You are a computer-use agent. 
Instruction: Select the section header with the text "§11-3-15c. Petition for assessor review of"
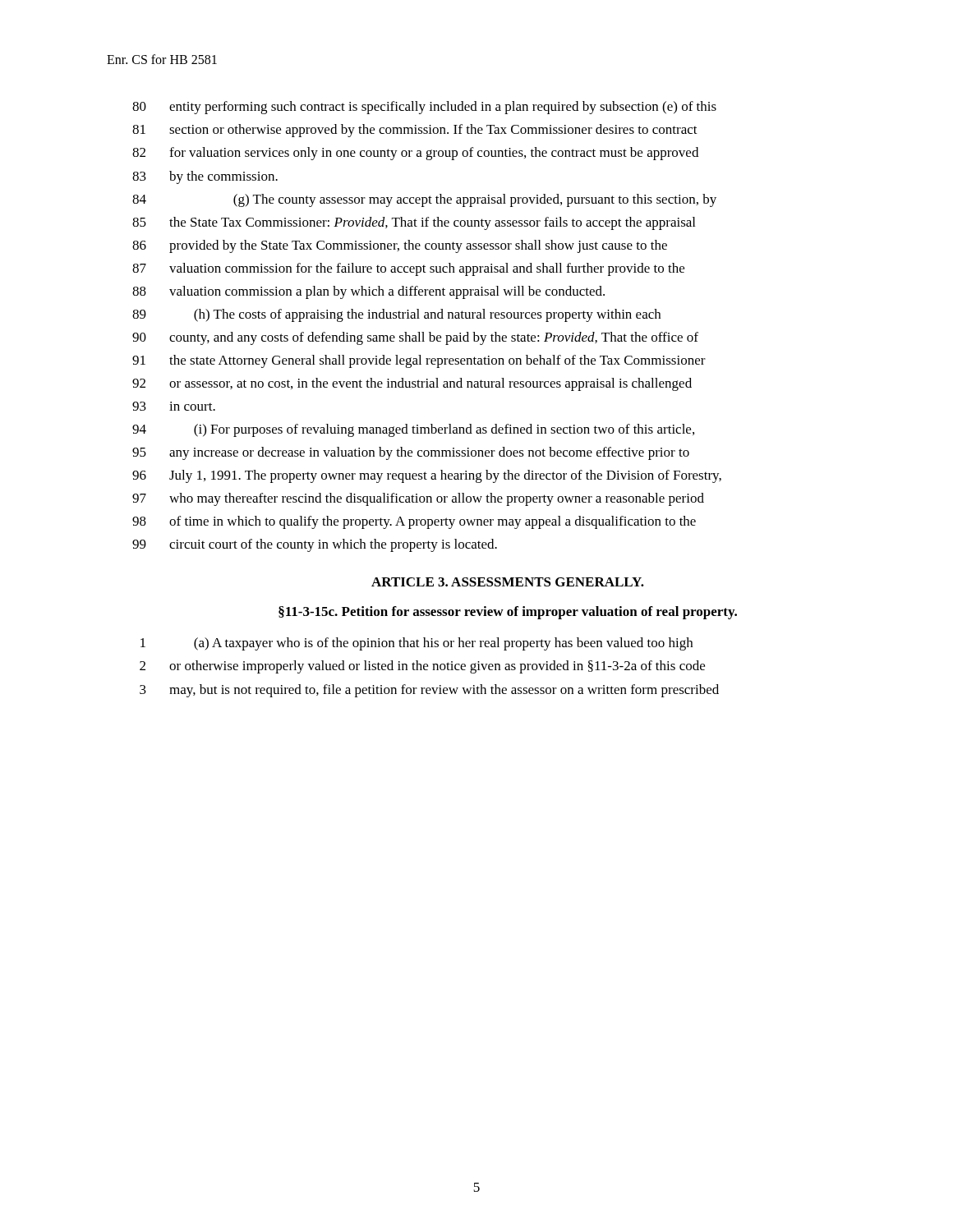[x=508, y=612]
